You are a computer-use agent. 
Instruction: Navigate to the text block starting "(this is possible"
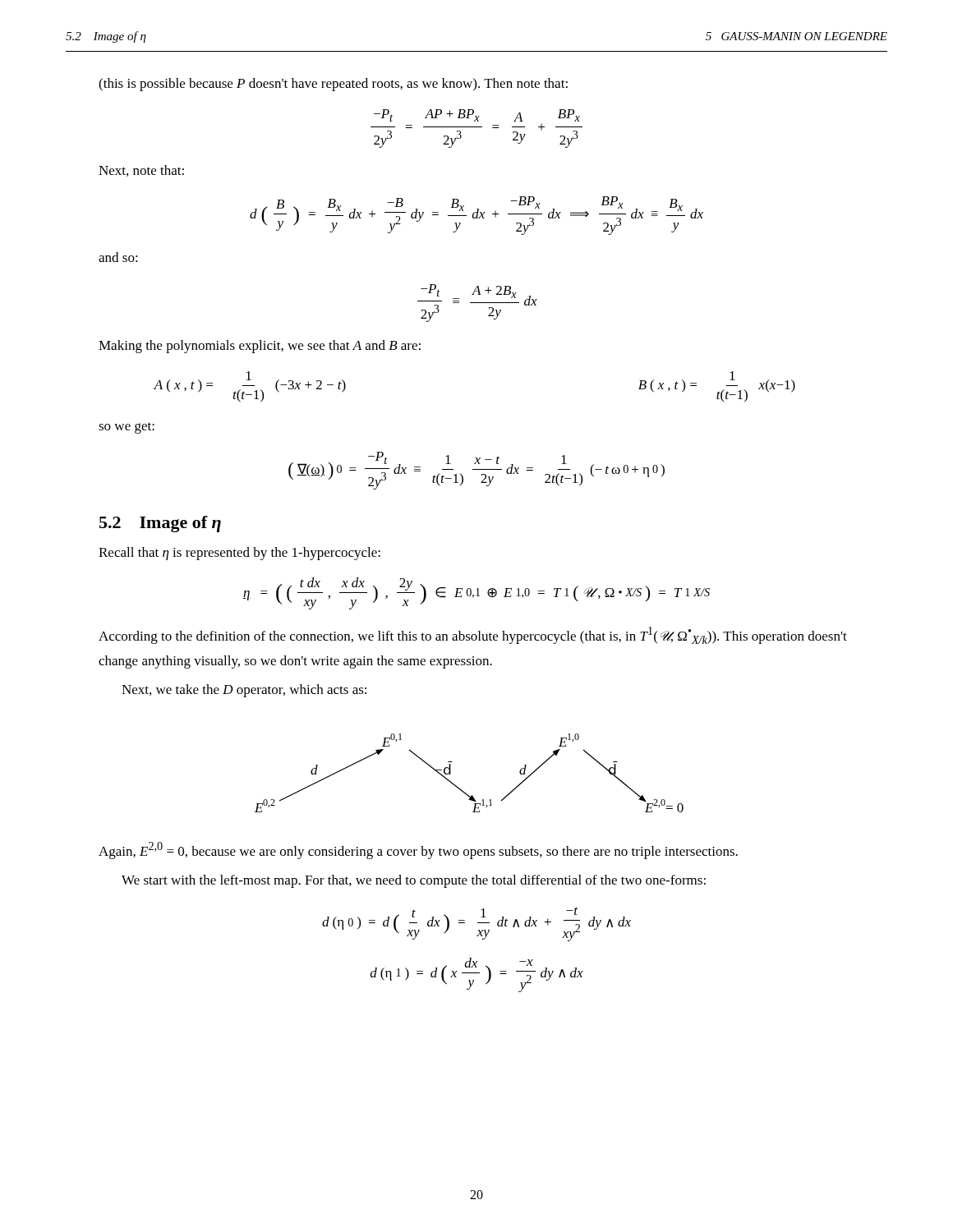334,83
